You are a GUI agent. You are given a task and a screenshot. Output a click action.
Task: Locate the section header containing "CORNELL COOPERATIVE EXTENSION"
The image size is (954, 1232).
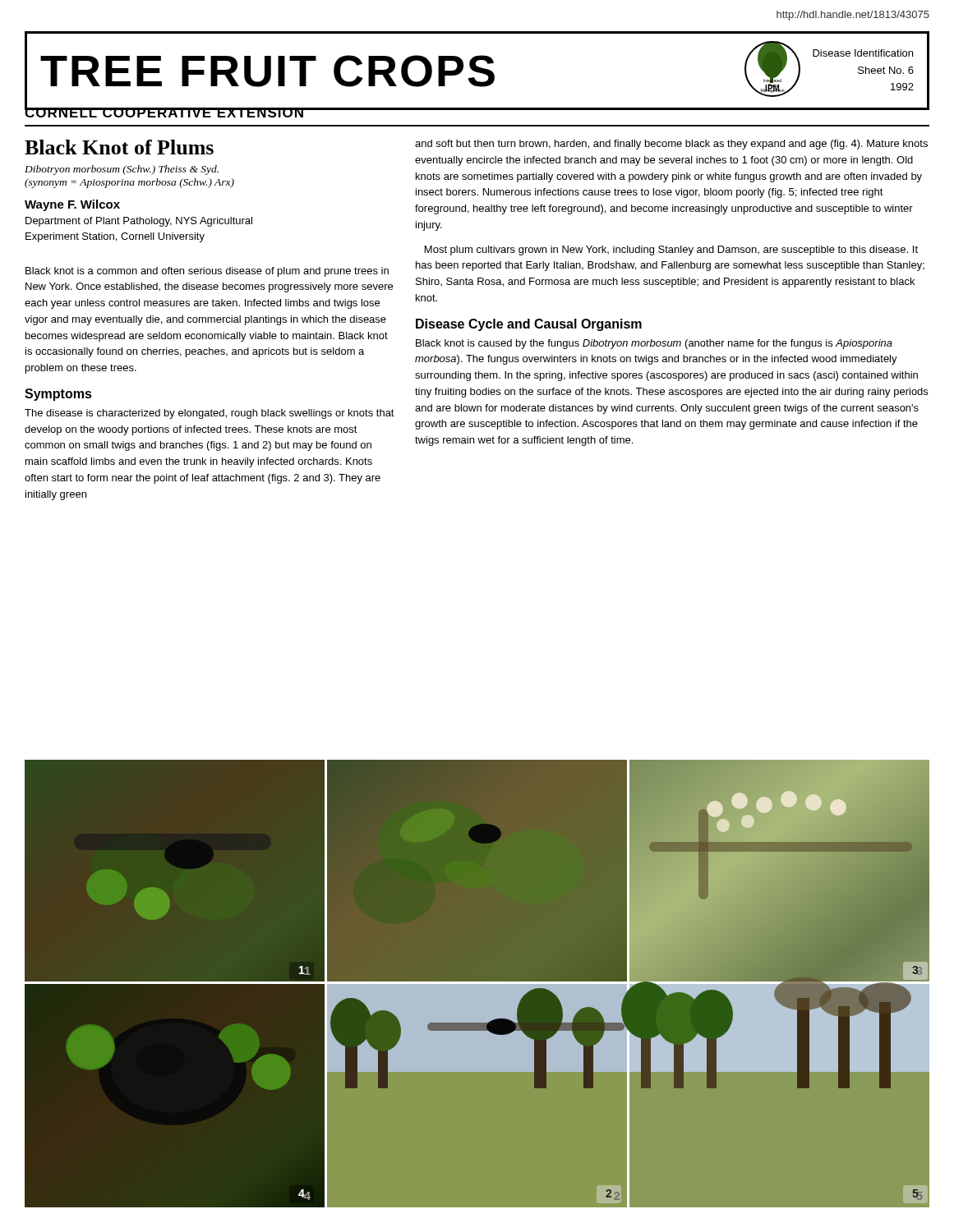(165, 113)
